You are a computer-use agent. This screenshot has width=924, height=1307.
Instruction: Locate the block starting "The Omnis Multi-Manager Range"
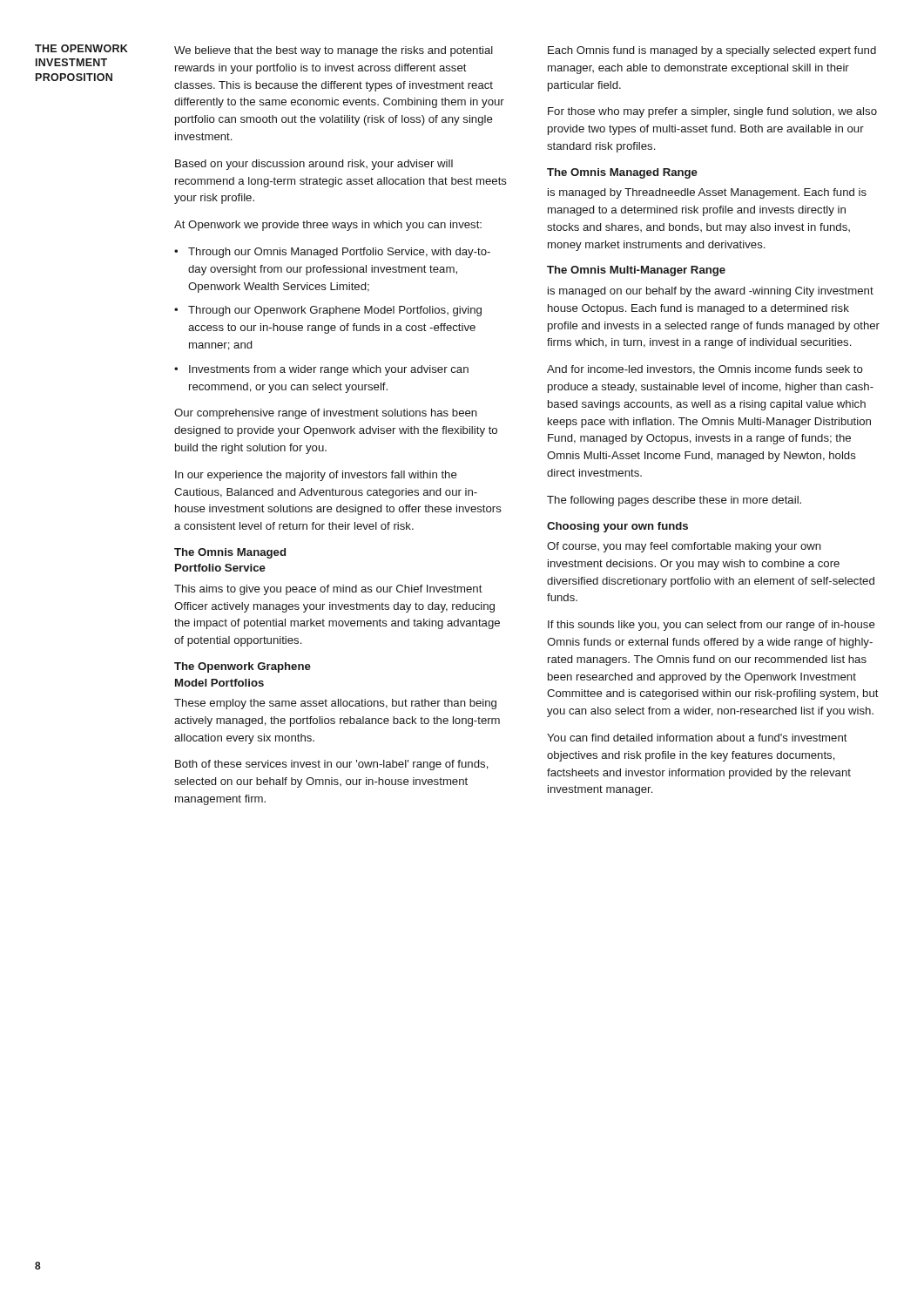713,271
